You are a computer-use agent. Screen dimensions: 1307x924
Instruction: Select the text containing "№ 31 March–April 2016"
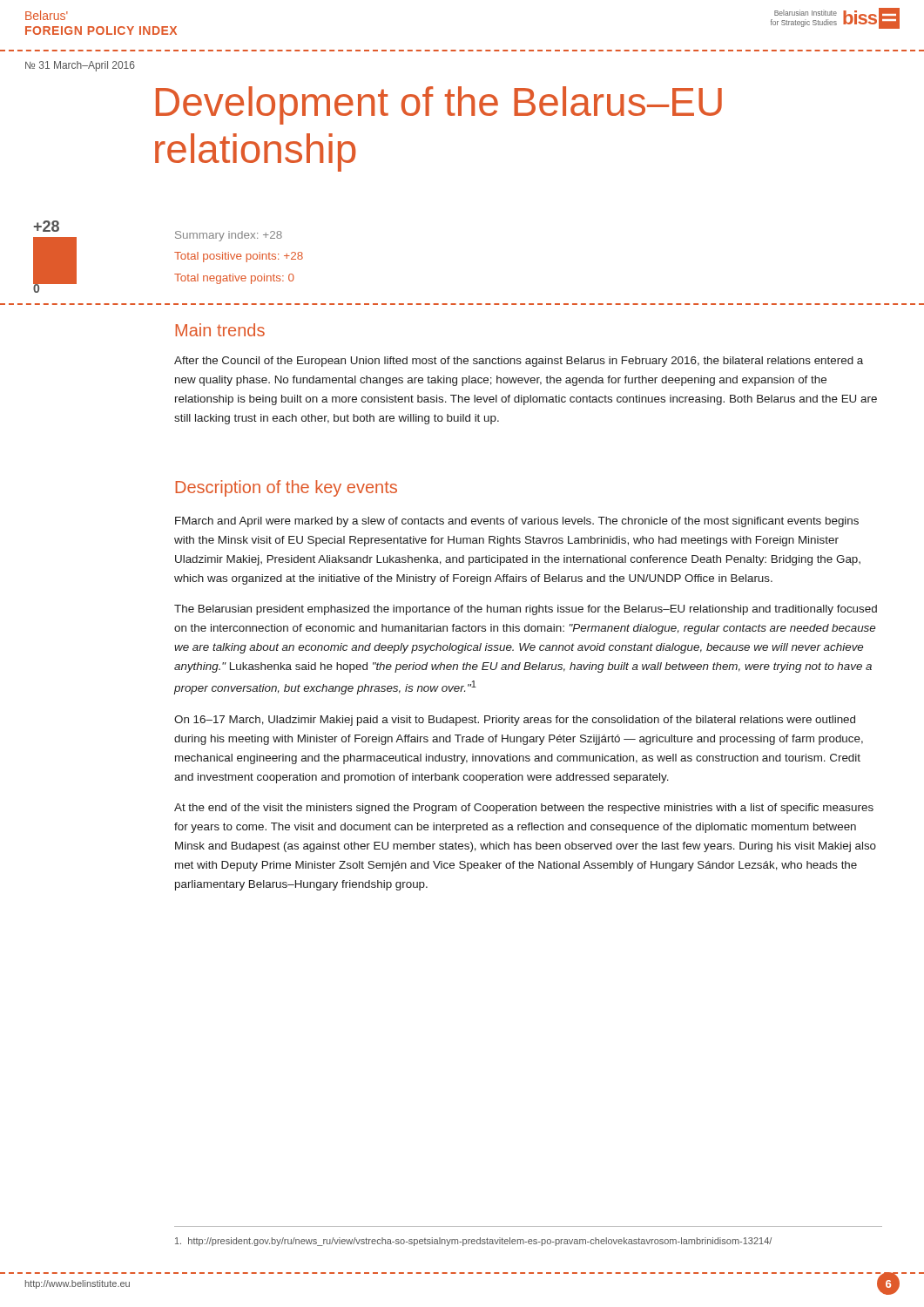pyautogui.click(x=80, y=65)
